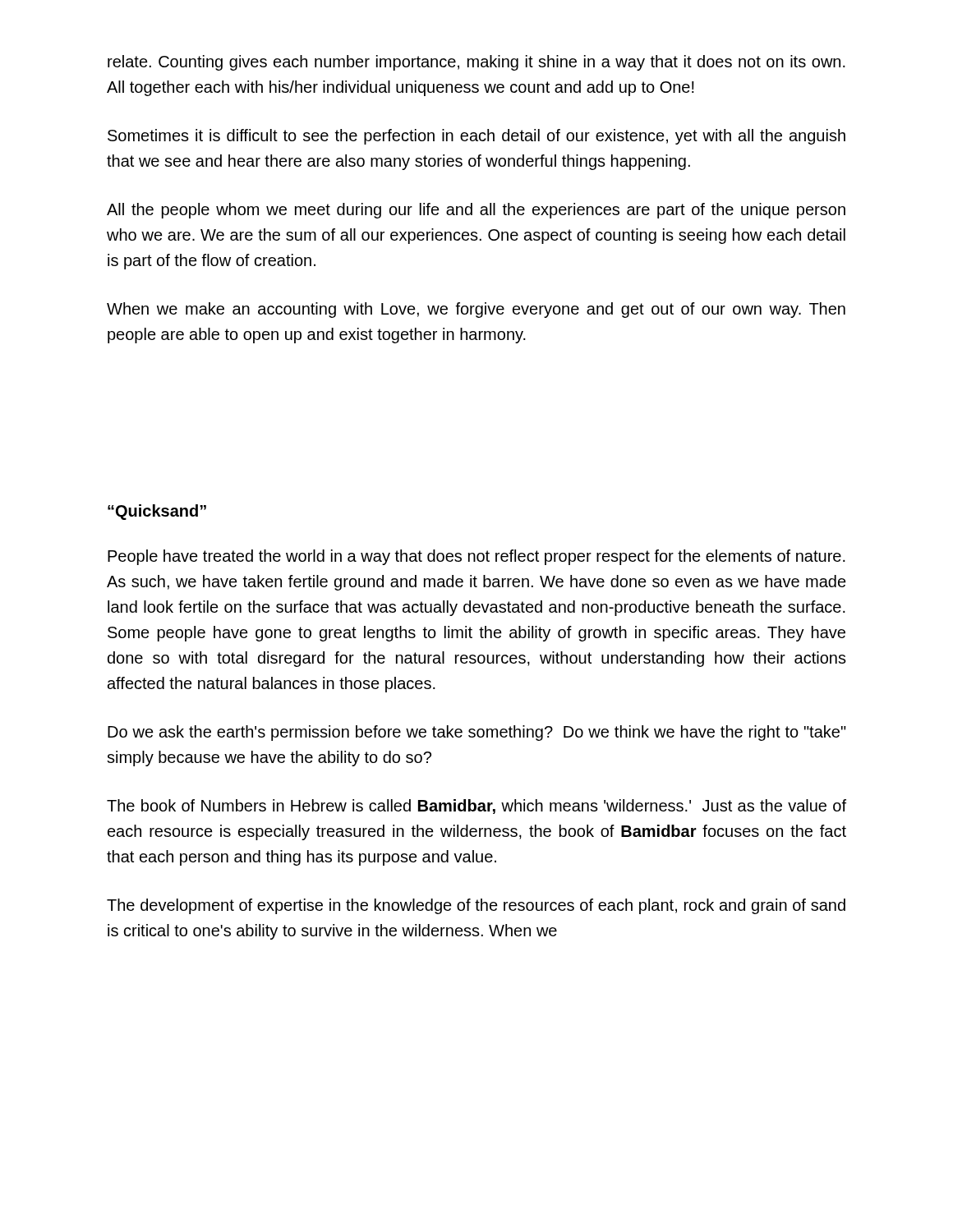Locate the text starting "The development of expertise"
Screen dimensions: 1232x953
pos(476,918)
